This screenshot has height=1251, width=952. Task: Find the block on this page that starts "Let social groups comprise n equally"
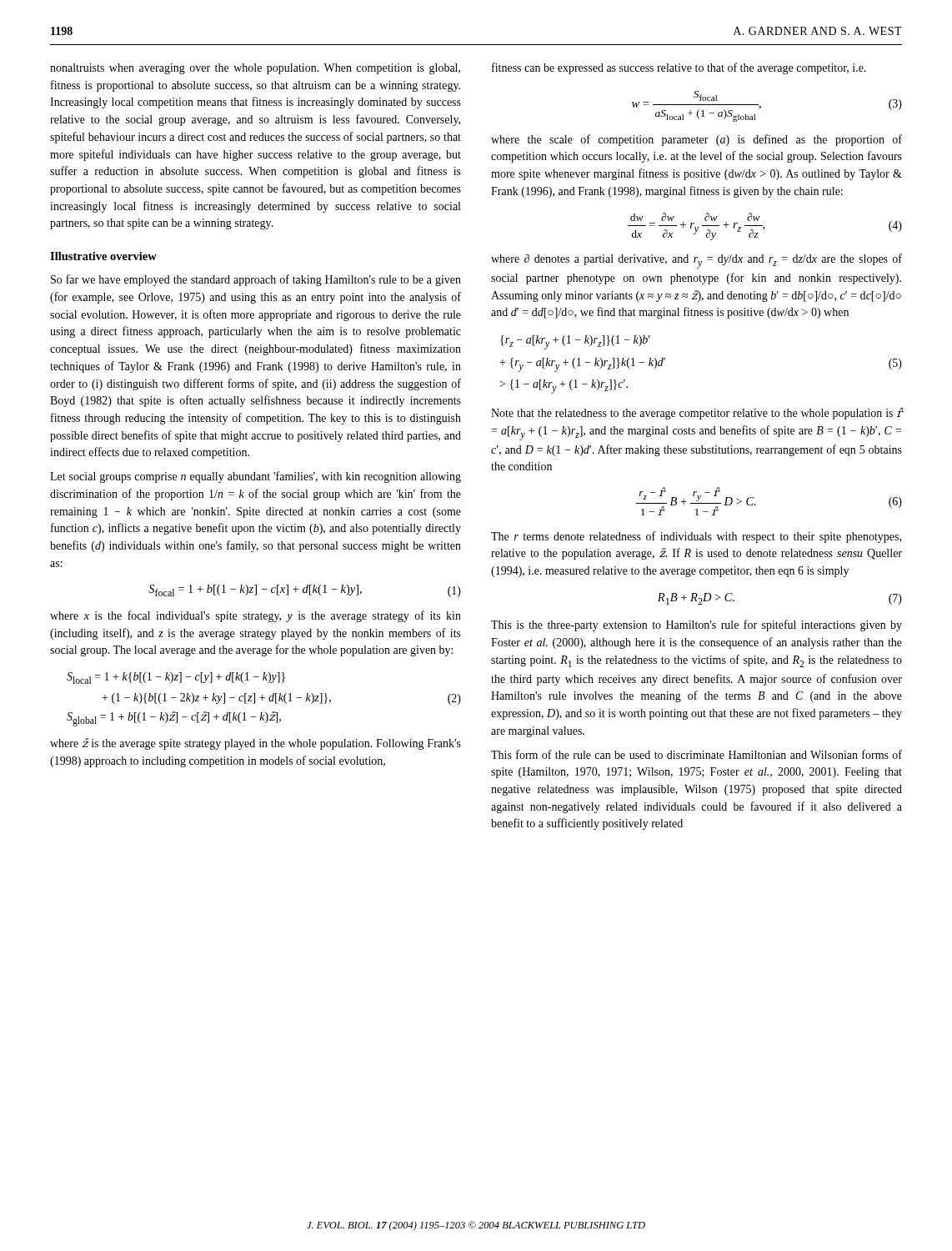pos(255,520)
